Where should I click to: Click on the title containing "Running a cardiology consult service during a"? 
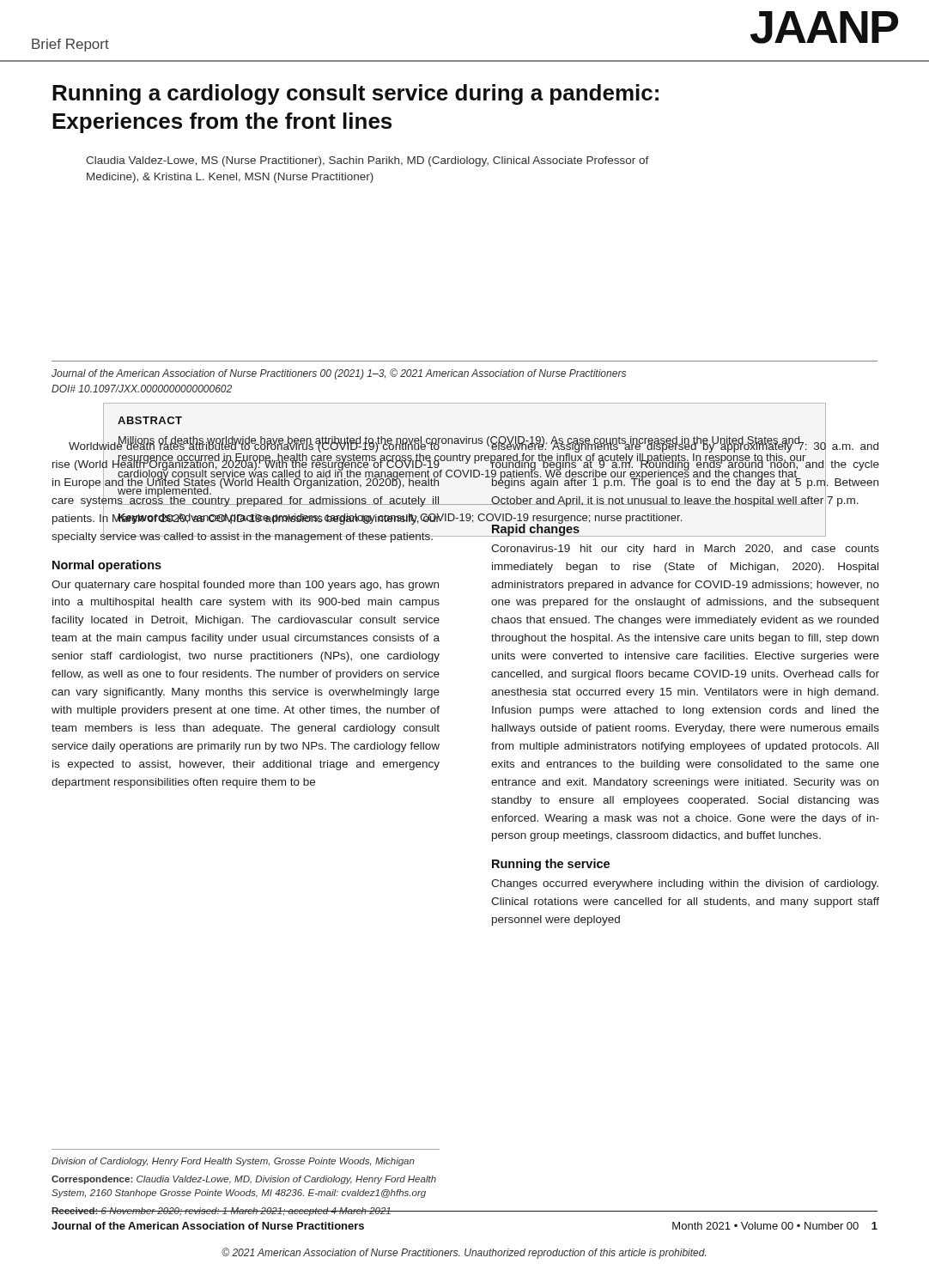pos(464,107)
